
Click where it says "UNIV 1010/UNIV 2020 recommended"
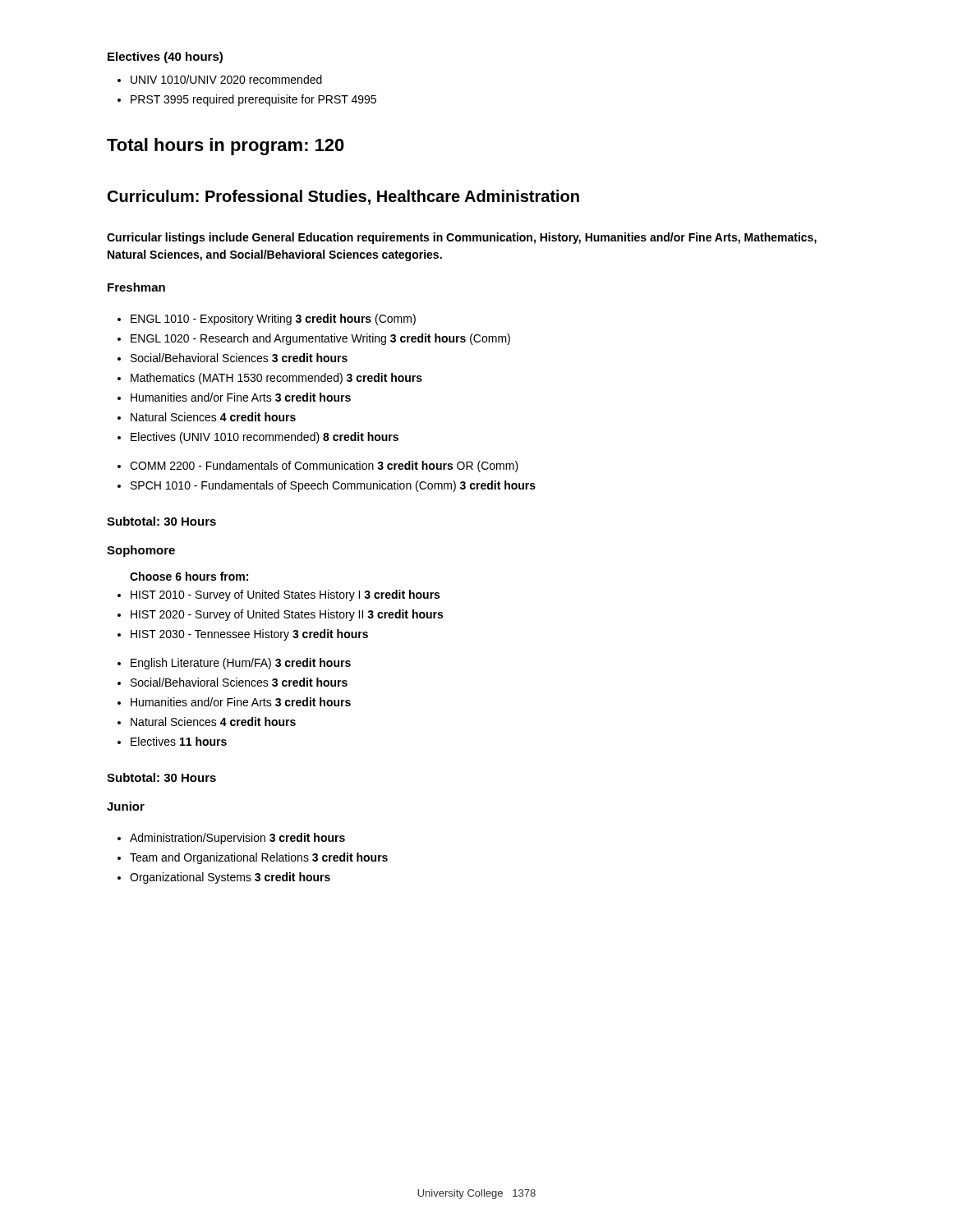(x=226, y=80)
